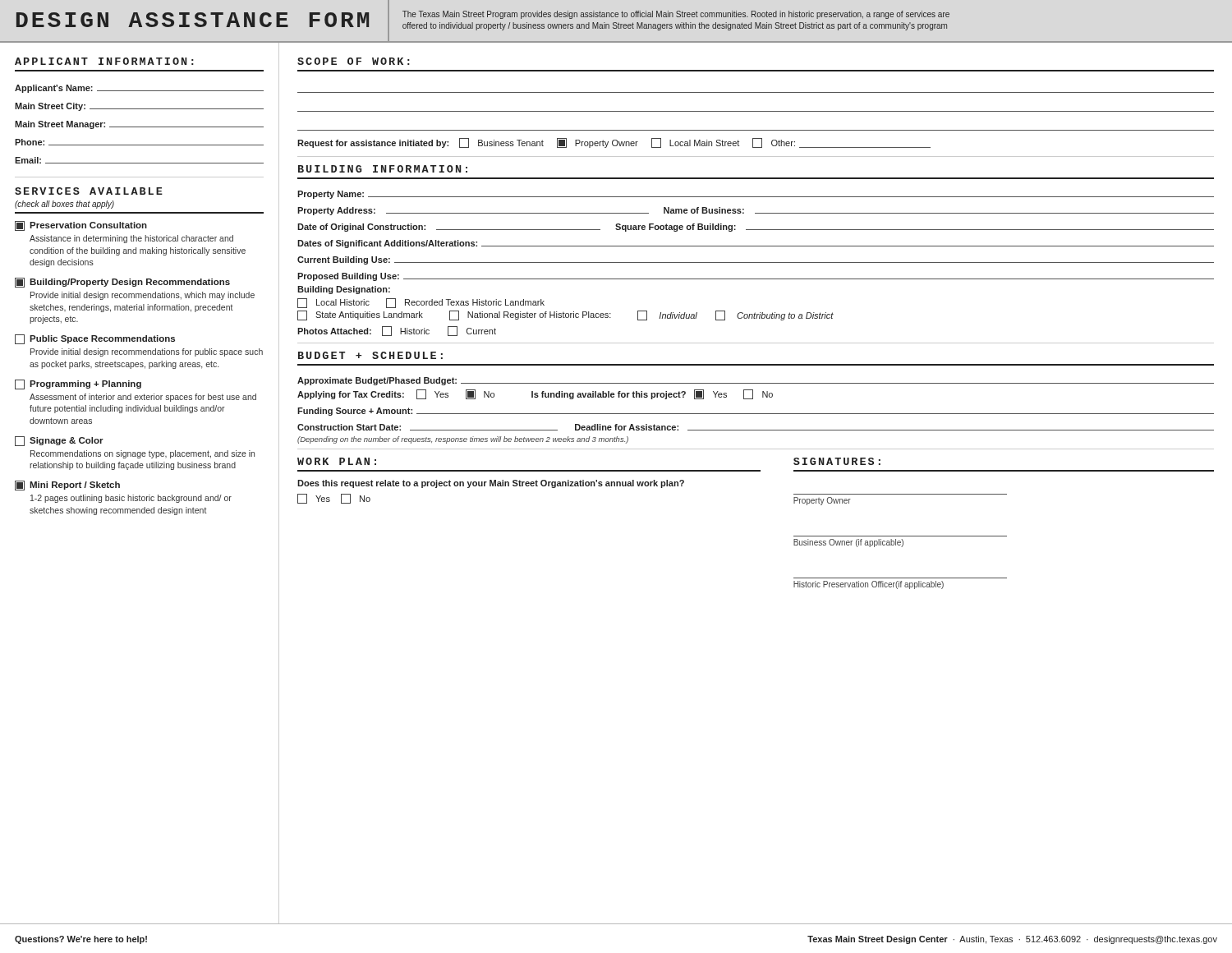Click on the passage starting "Signage & Color"
The width and height of the screenshot is (1232, 953).
139,453
